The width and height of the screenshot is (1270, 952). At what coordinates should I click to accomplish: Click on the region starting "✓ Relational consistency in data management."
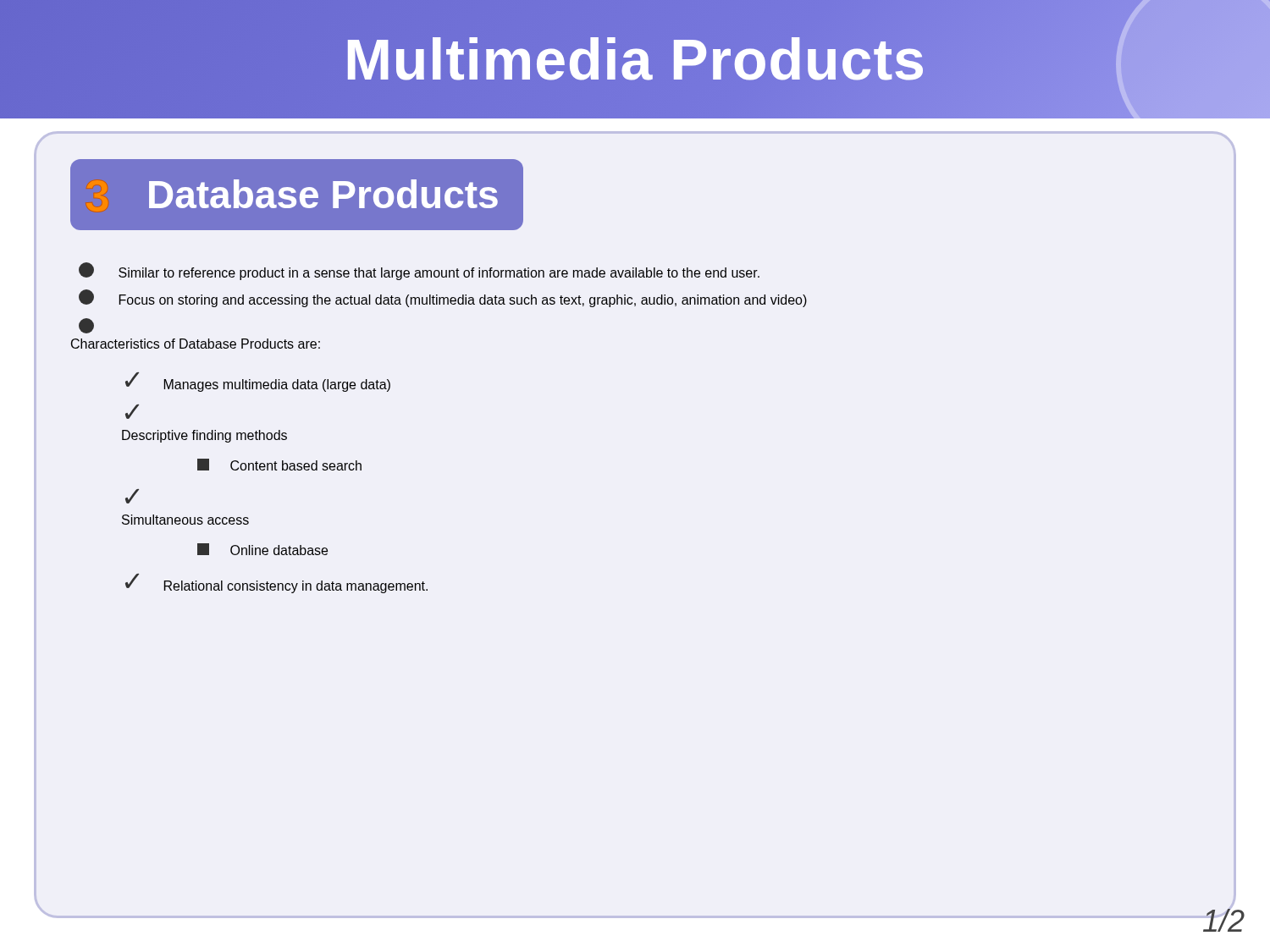[x=276, y=583]
